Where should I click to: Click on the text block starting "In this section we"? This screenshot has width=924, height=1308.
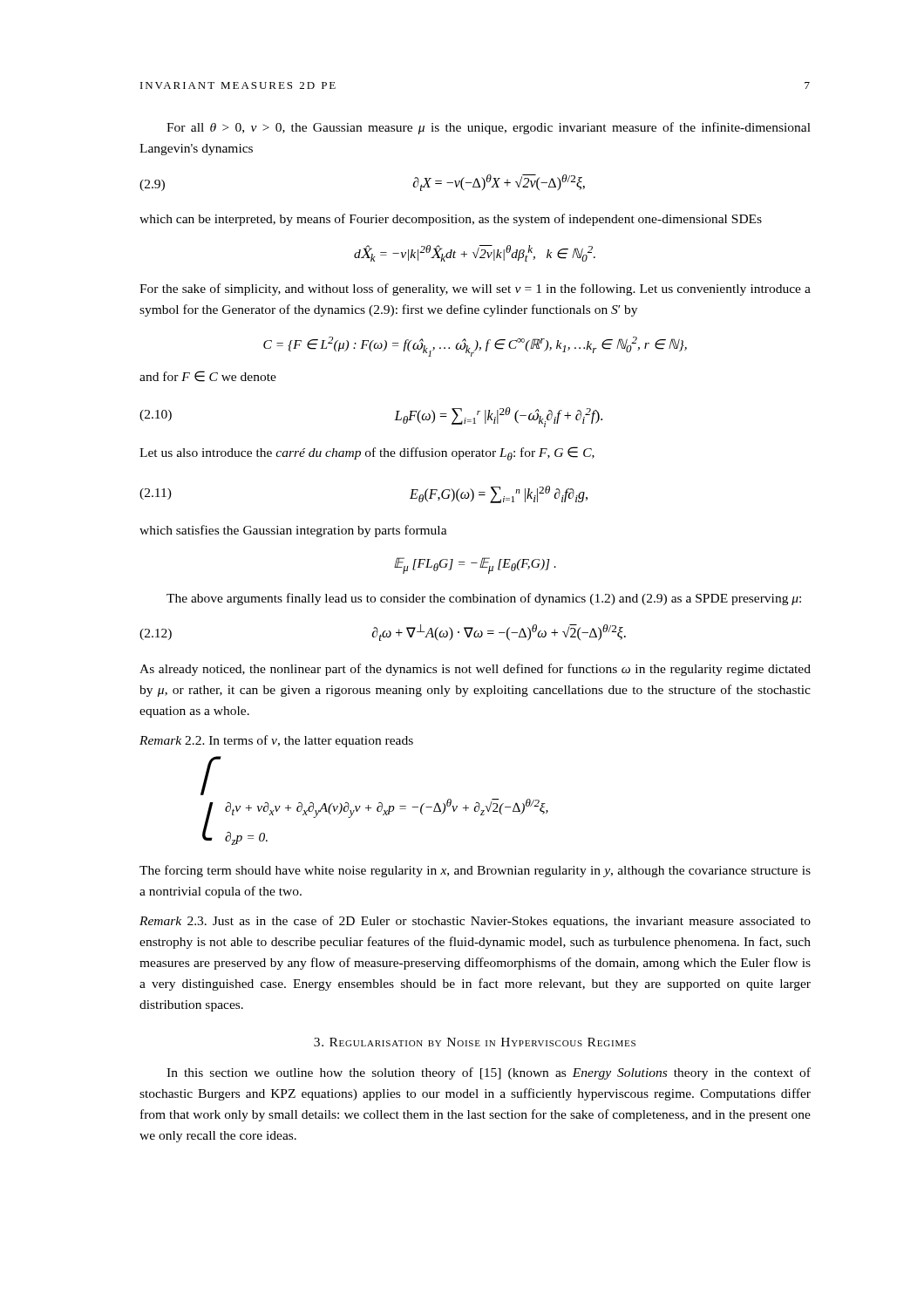(x=475, y=1104)
